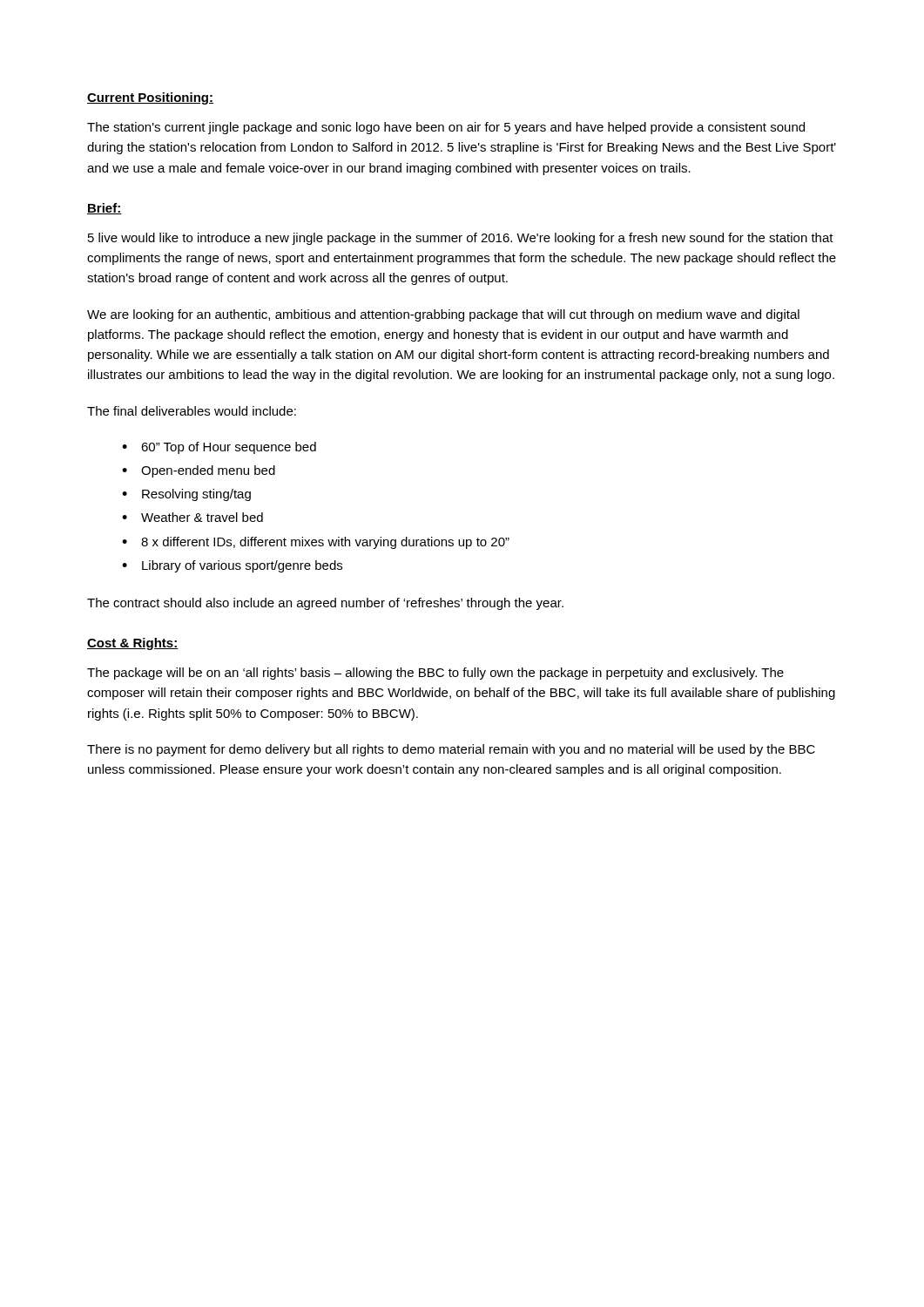The height and width of the screenshot is (1307, 924).
Task: Where does it say "•Library of various sport/genre beds"?
Action: click(232, 566)
